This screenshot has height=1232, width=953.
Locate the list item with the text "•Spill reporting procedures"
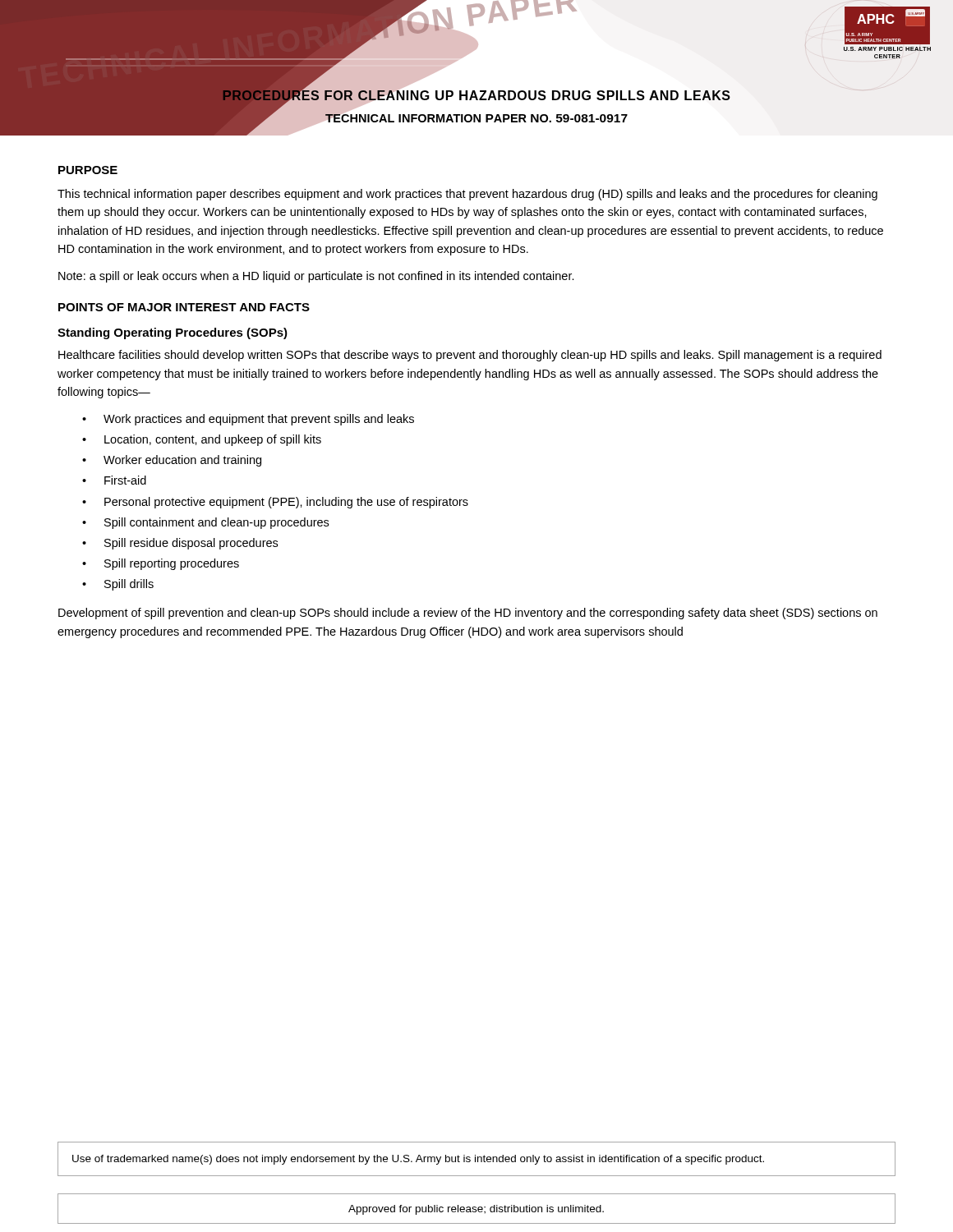(161, 564)
